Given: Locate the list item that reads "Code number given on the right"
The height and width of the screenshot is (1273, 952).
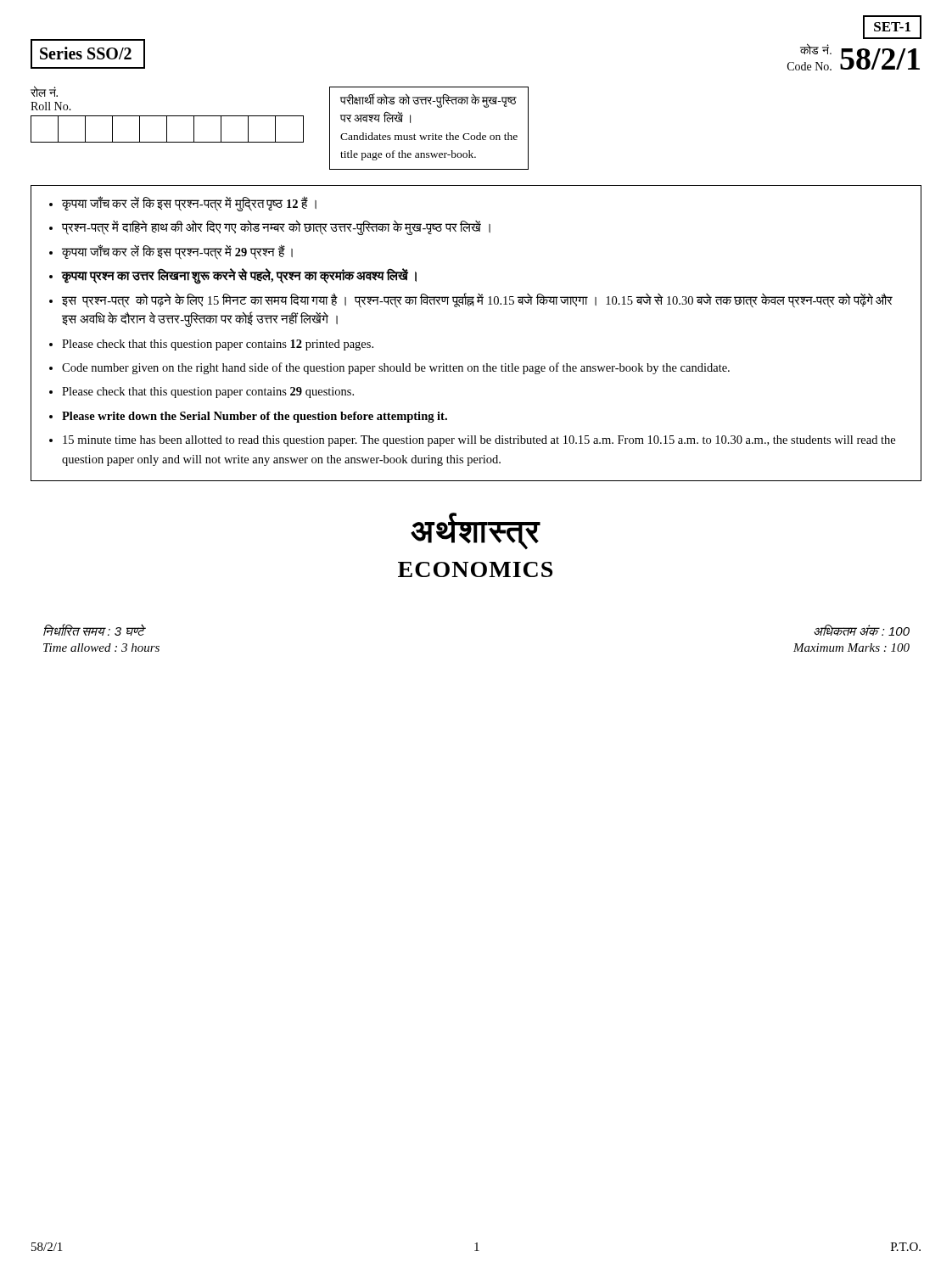Looking at the screenshot, I should pyautogui.click(x=396, y=367).
